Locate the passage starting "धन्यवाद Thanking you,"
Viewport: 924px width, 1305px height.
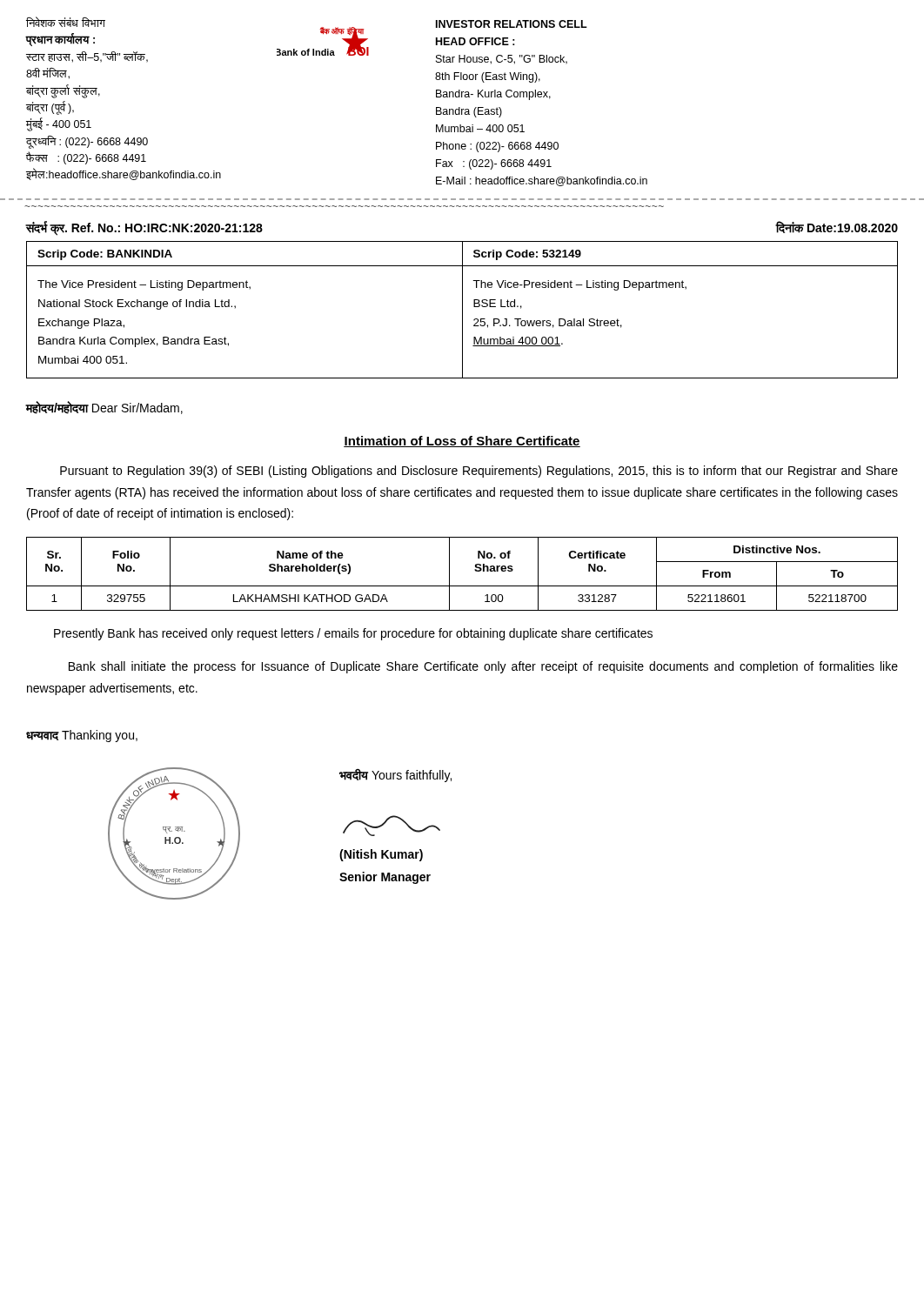[82, 735]
